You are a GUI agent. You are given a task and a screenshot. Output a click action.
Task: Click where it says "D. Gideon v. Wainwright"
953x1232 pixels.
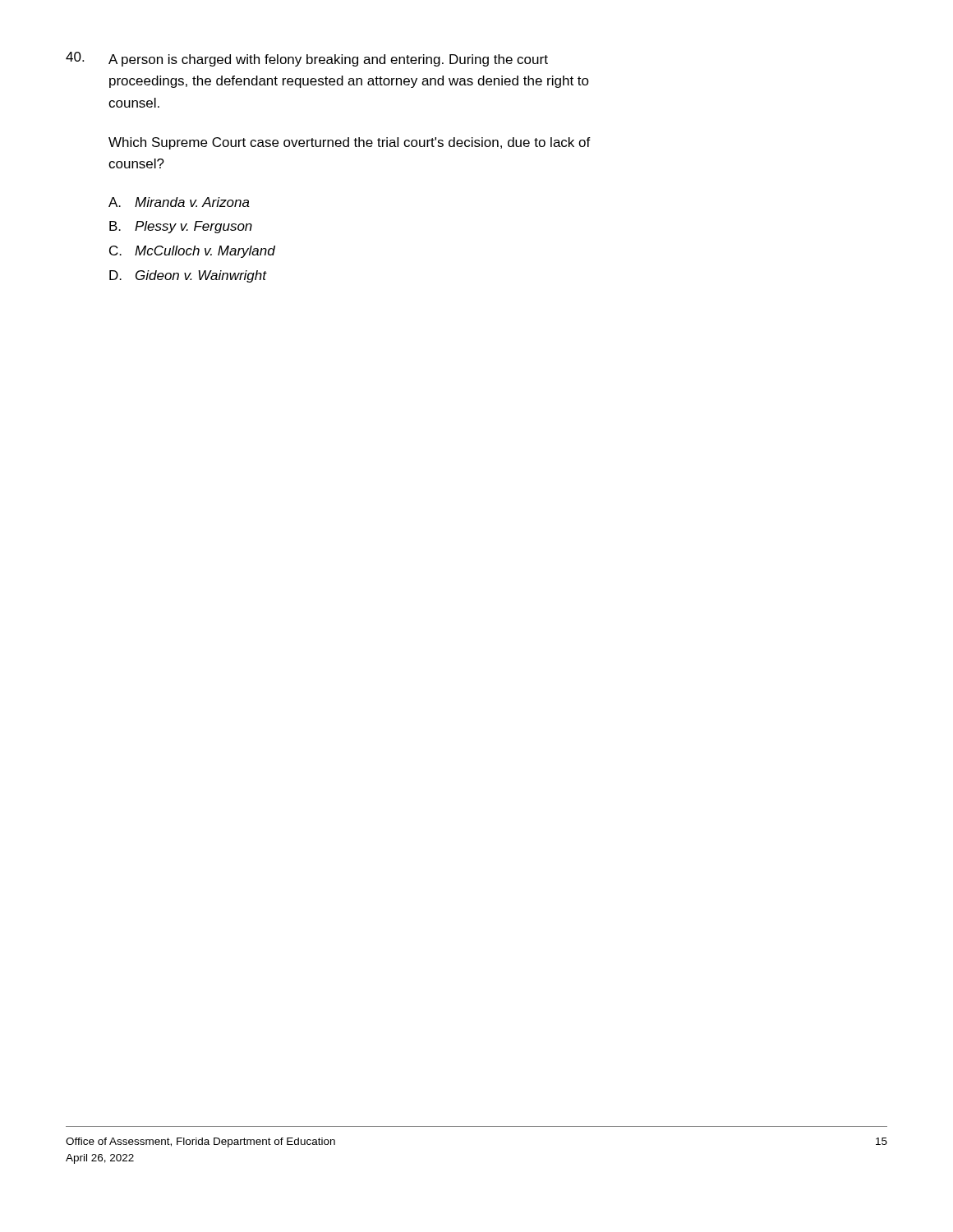[x=187, y=276]
